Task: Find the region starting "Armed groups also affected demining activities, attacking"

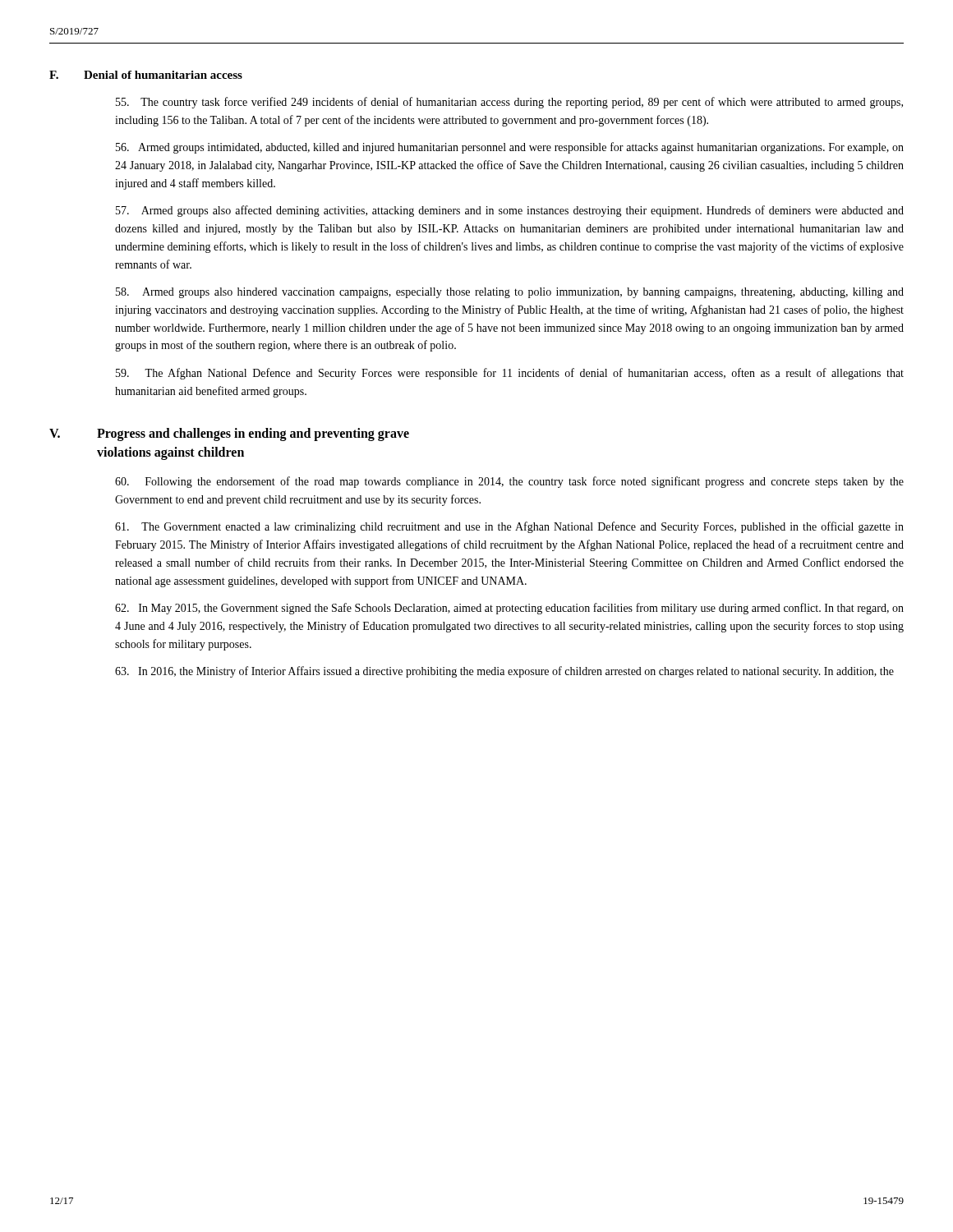Action: pos(509,238)
